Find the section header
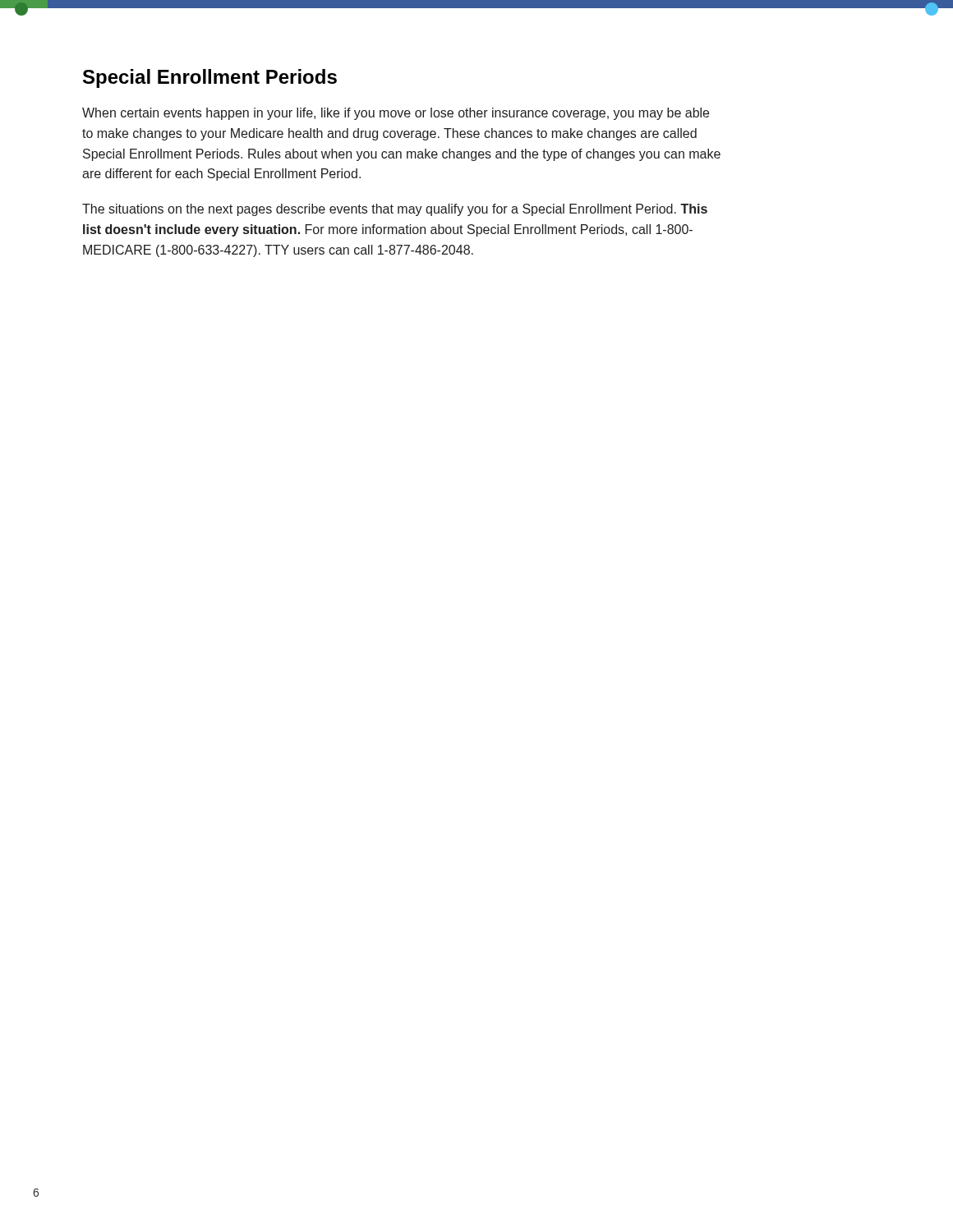 tap(403, 77)
